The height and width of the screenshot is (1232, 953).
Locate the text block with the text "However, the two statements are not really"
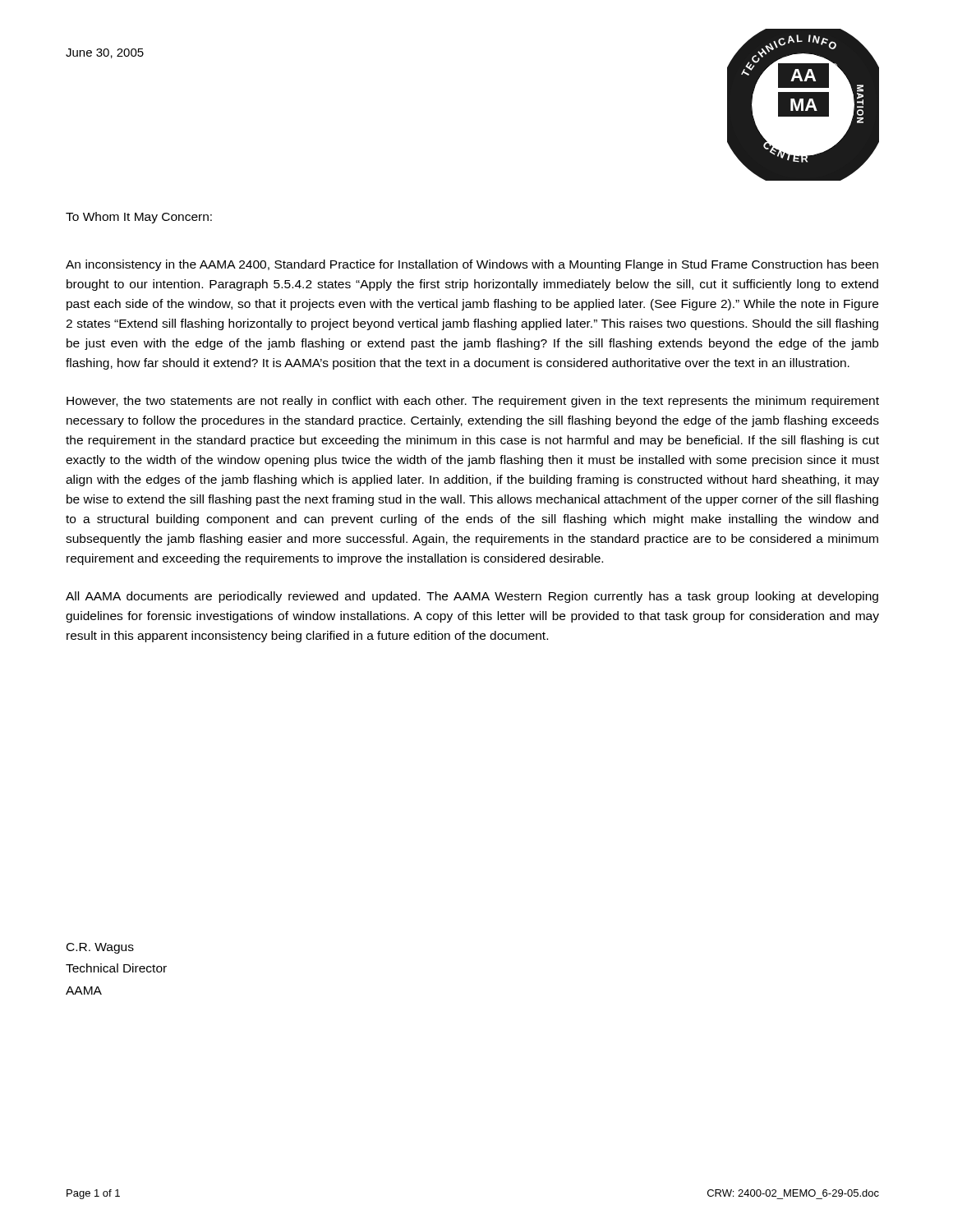coord(472,479)
